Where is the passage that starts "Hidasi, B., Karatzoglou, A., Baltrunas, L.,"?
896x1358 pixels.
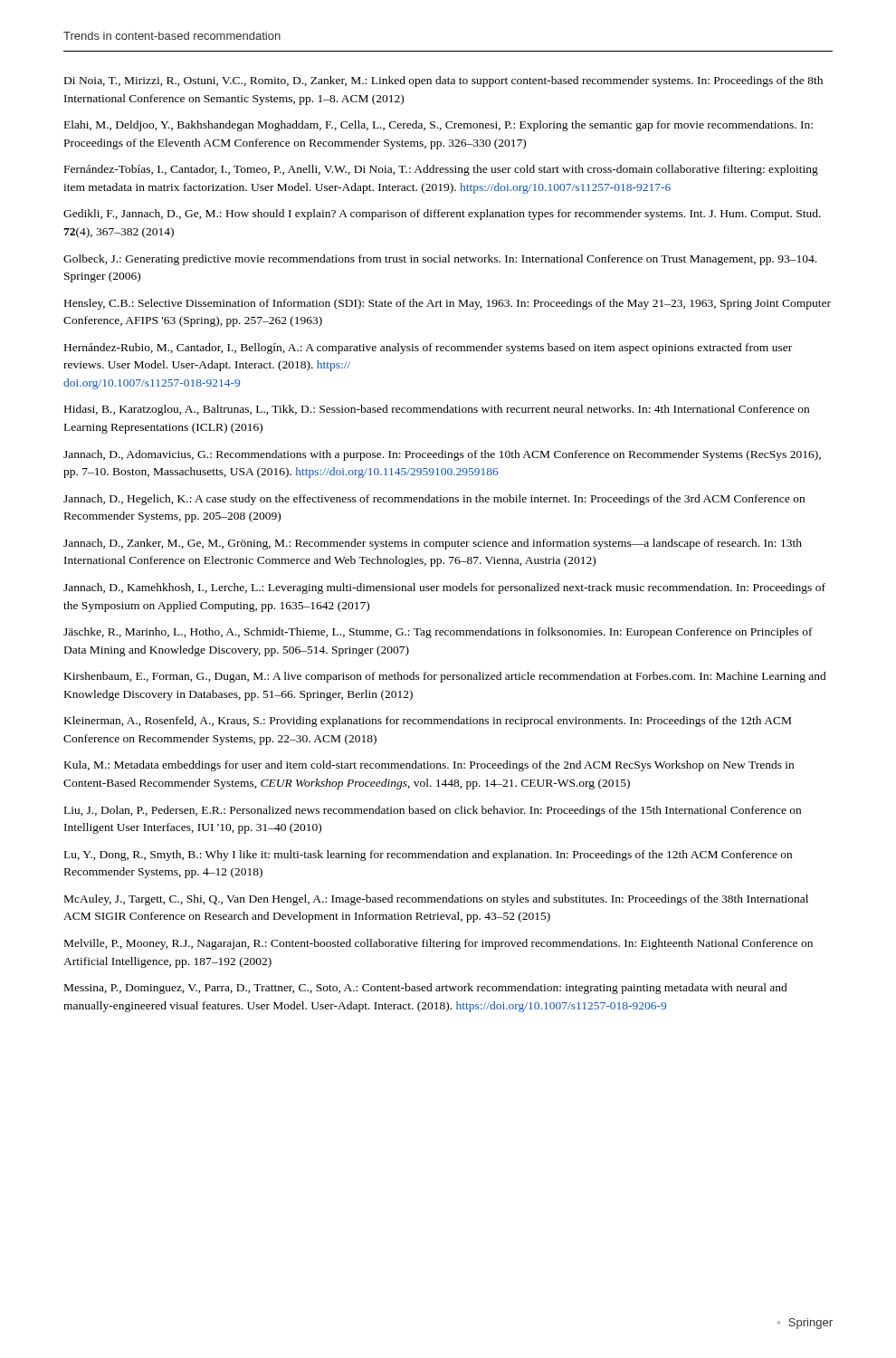448,418
